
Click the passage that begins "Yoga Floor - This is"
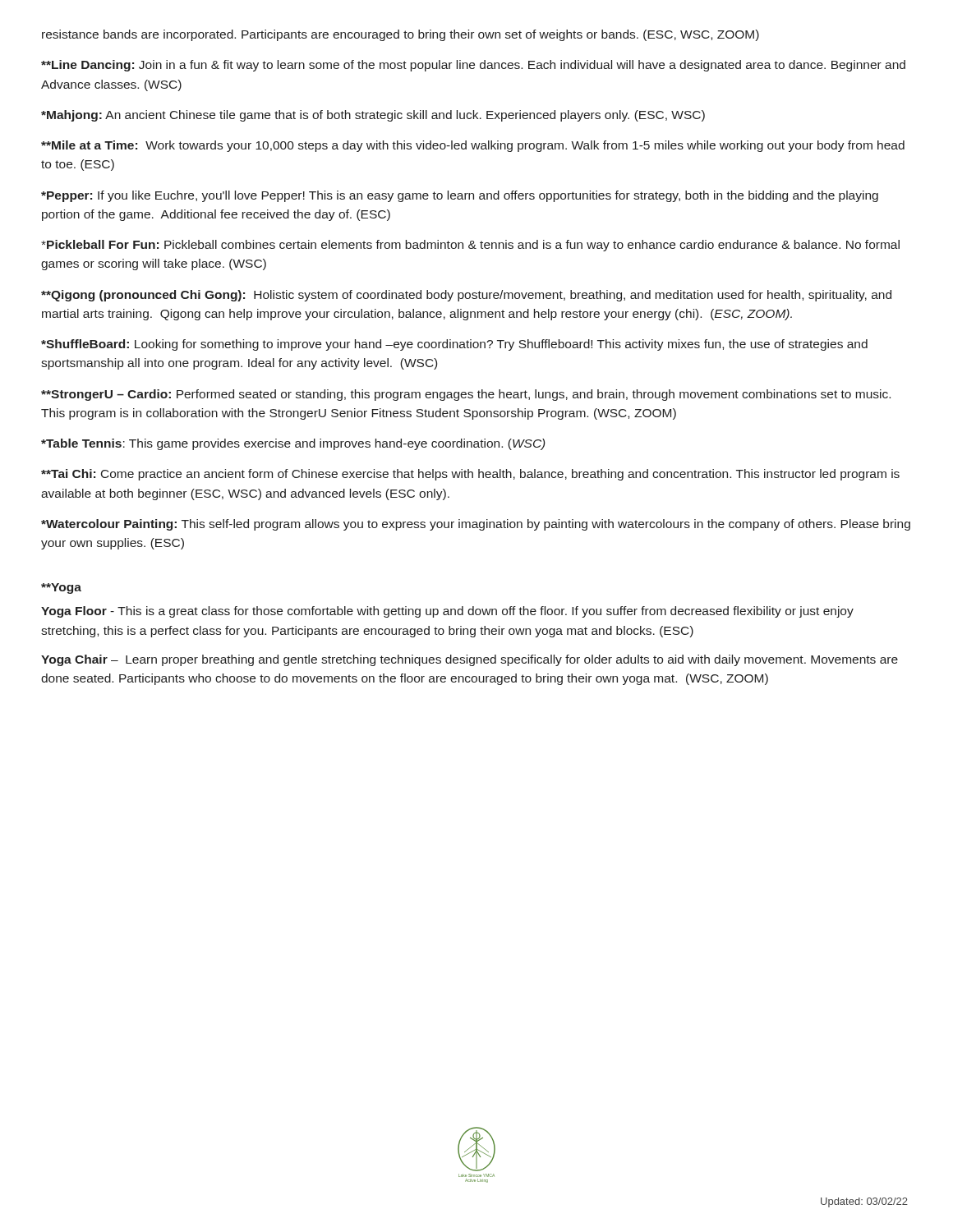pyautogui.click(x=447, y=620)
